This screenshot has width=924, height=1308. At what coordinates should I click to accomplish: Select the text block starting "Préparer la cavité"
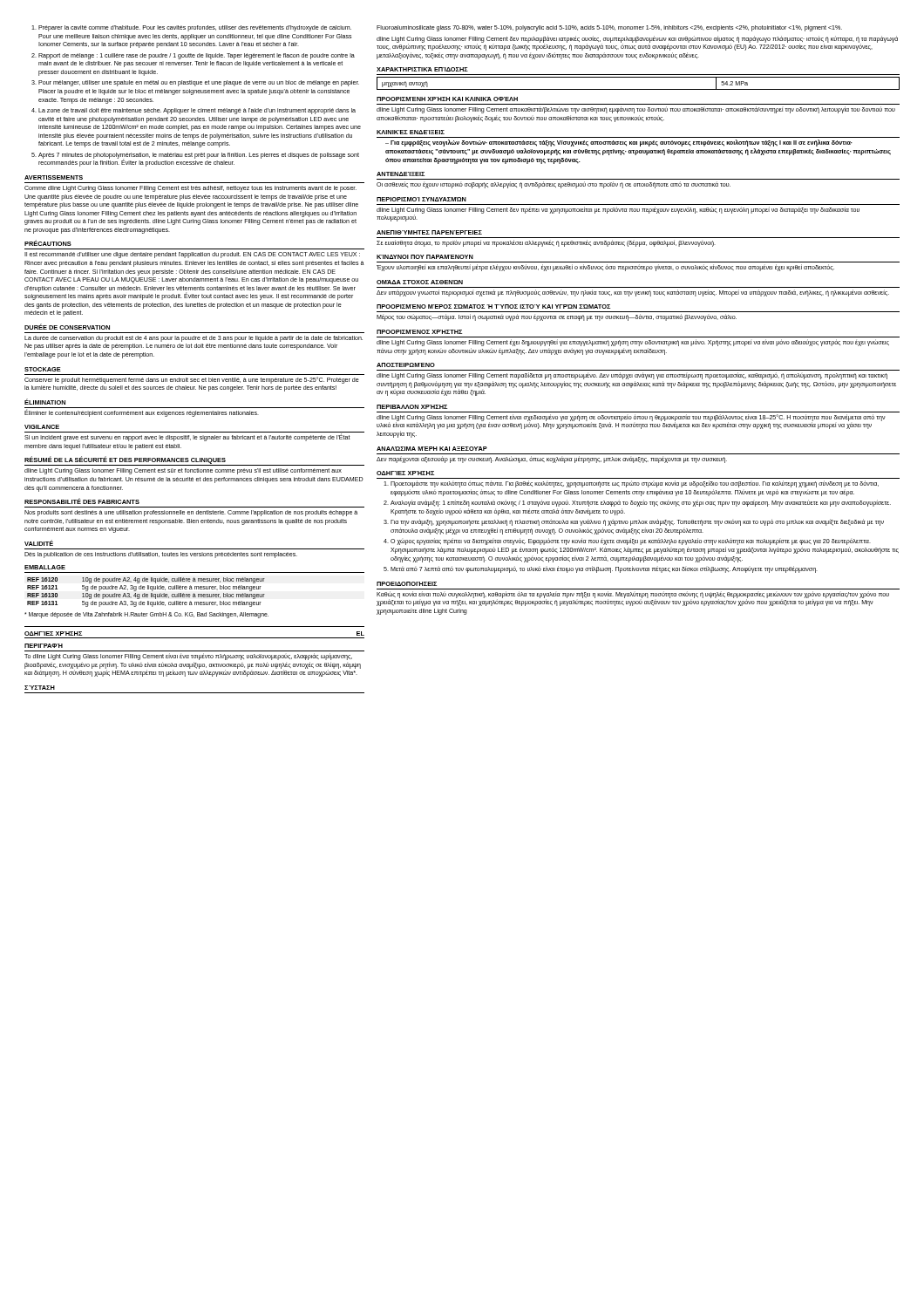coord(194,96)
